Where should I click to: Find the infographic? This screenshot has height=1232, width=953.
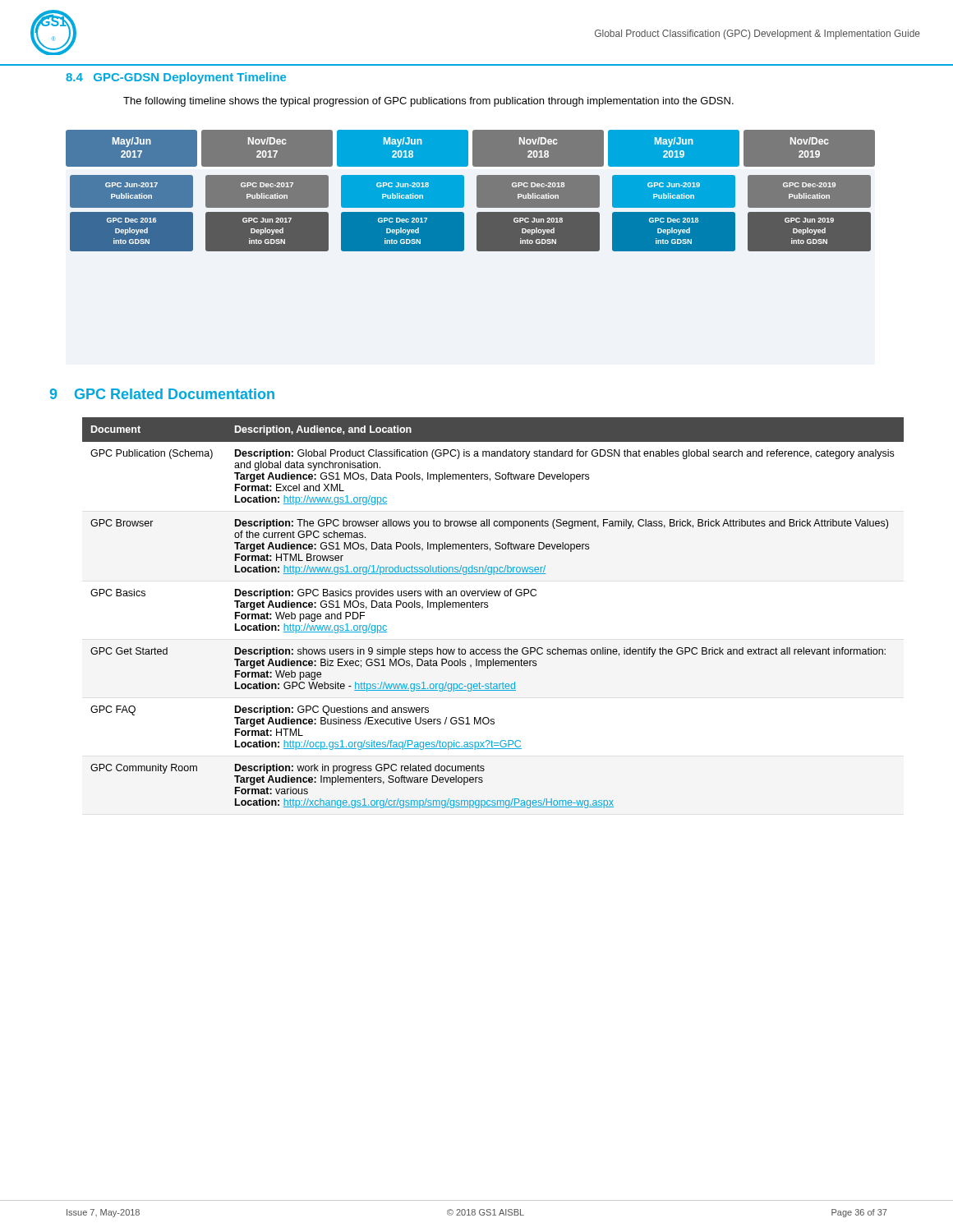pos(476,249)
